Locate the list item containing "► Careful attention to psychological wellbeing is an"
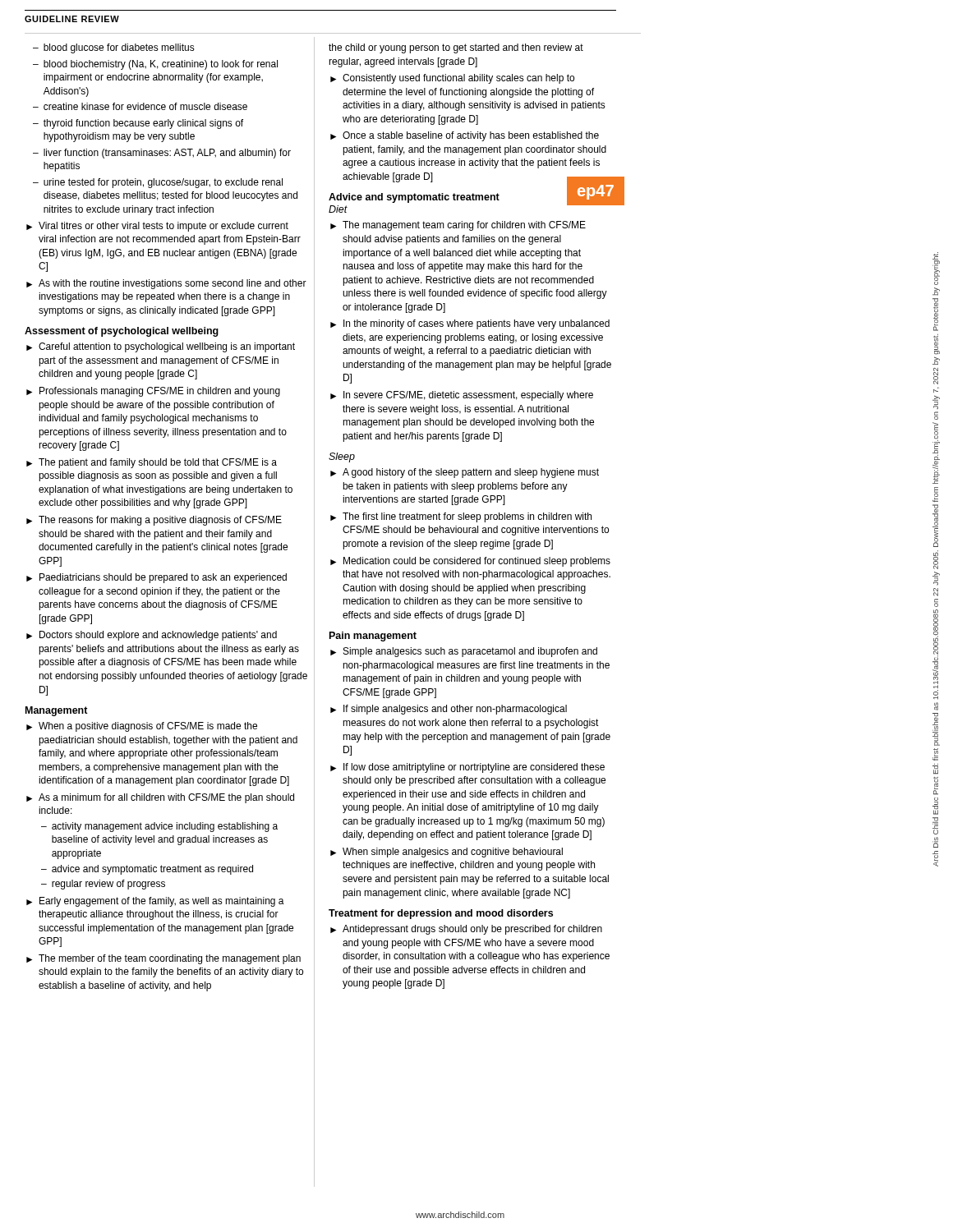953x1232 pixels. (166, 361)
